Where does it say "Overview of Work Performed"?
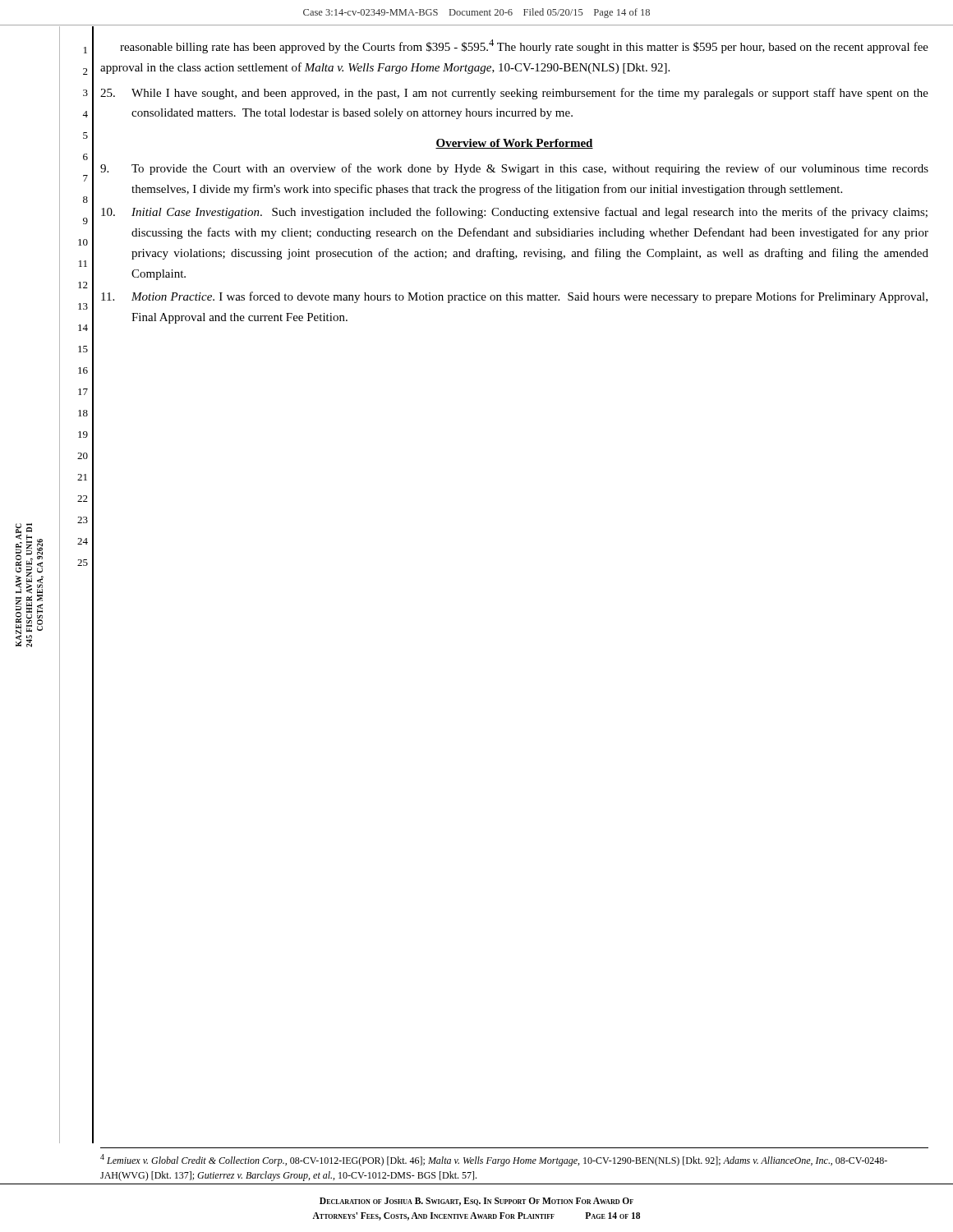The image size is (953, 1232). coord(514,143)
